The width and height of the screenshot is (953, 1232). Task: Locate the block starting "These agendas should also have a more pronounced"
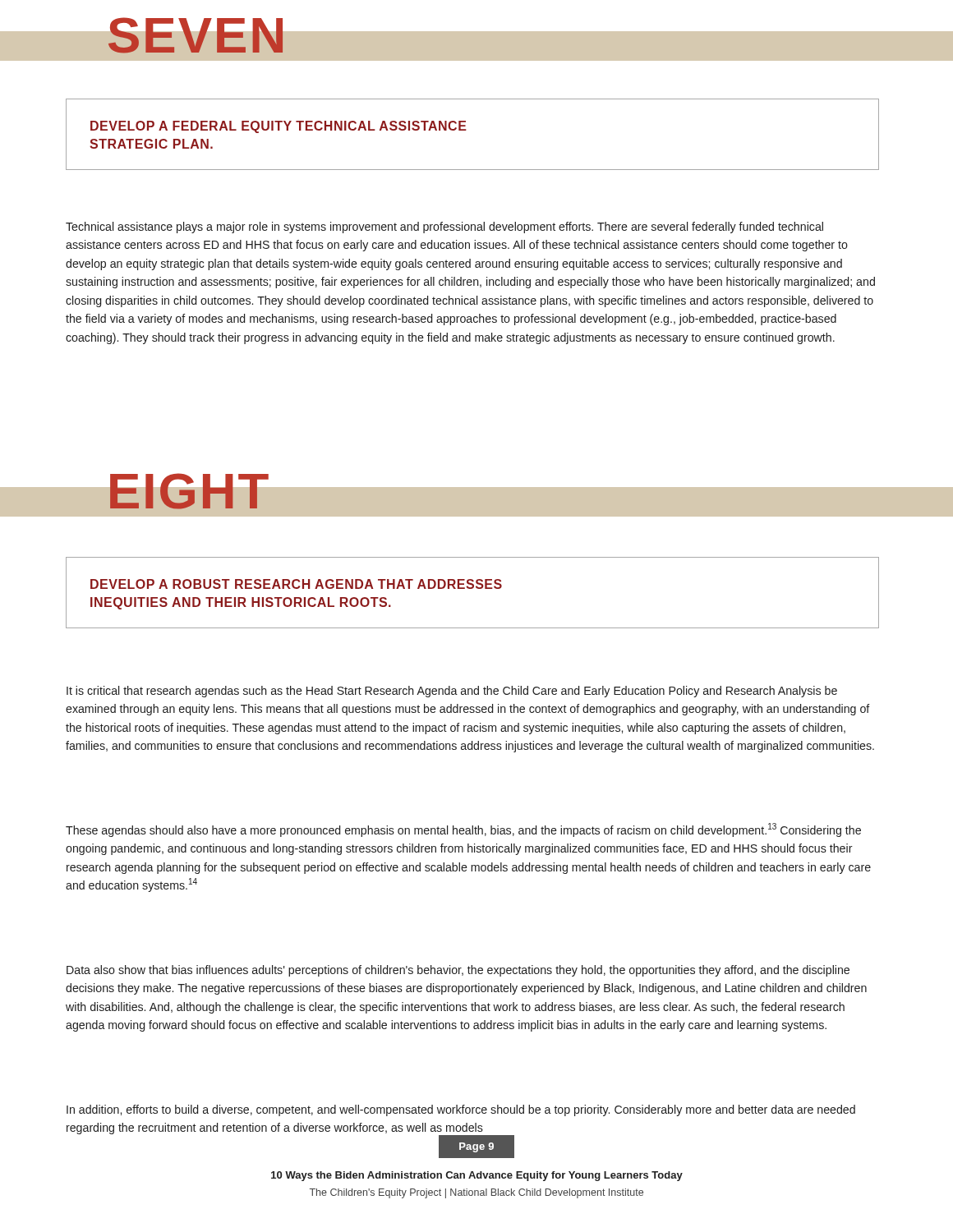(x=468, y=857)
